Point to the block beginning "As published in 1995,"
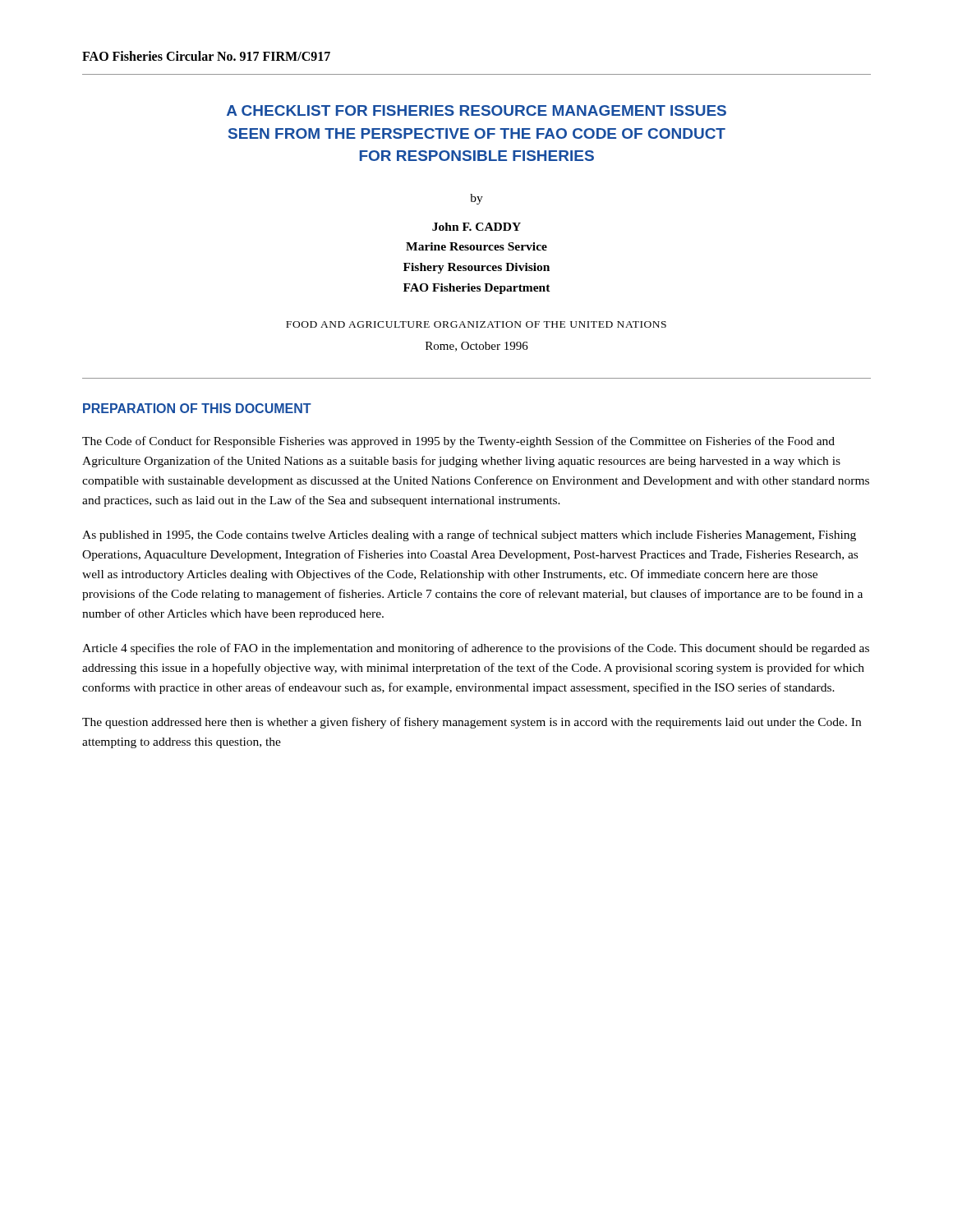Viewport: 953px width, 1232px height. coord(473,574)
